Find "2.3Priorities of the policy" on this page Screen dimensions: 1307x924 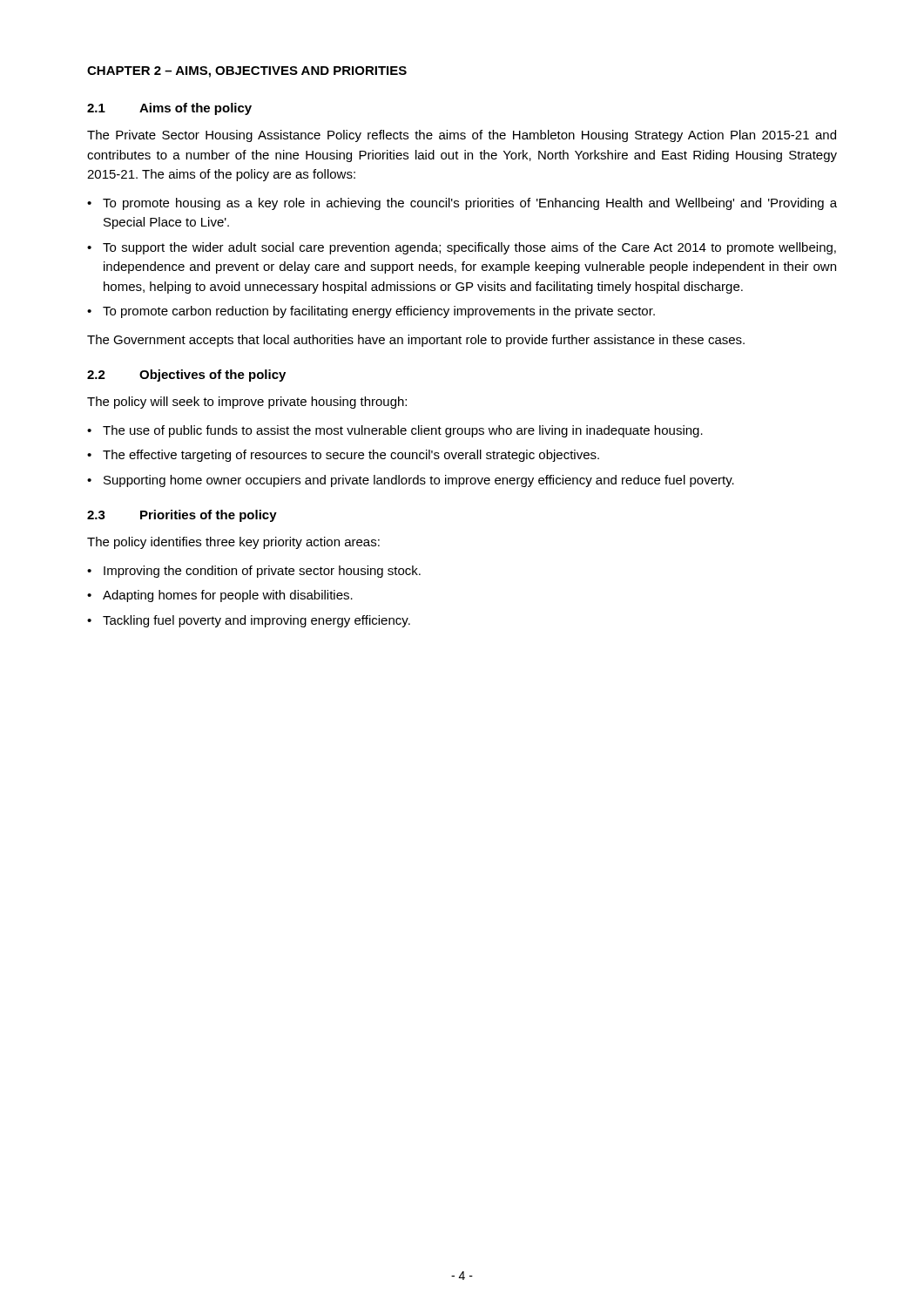point(182,515)
